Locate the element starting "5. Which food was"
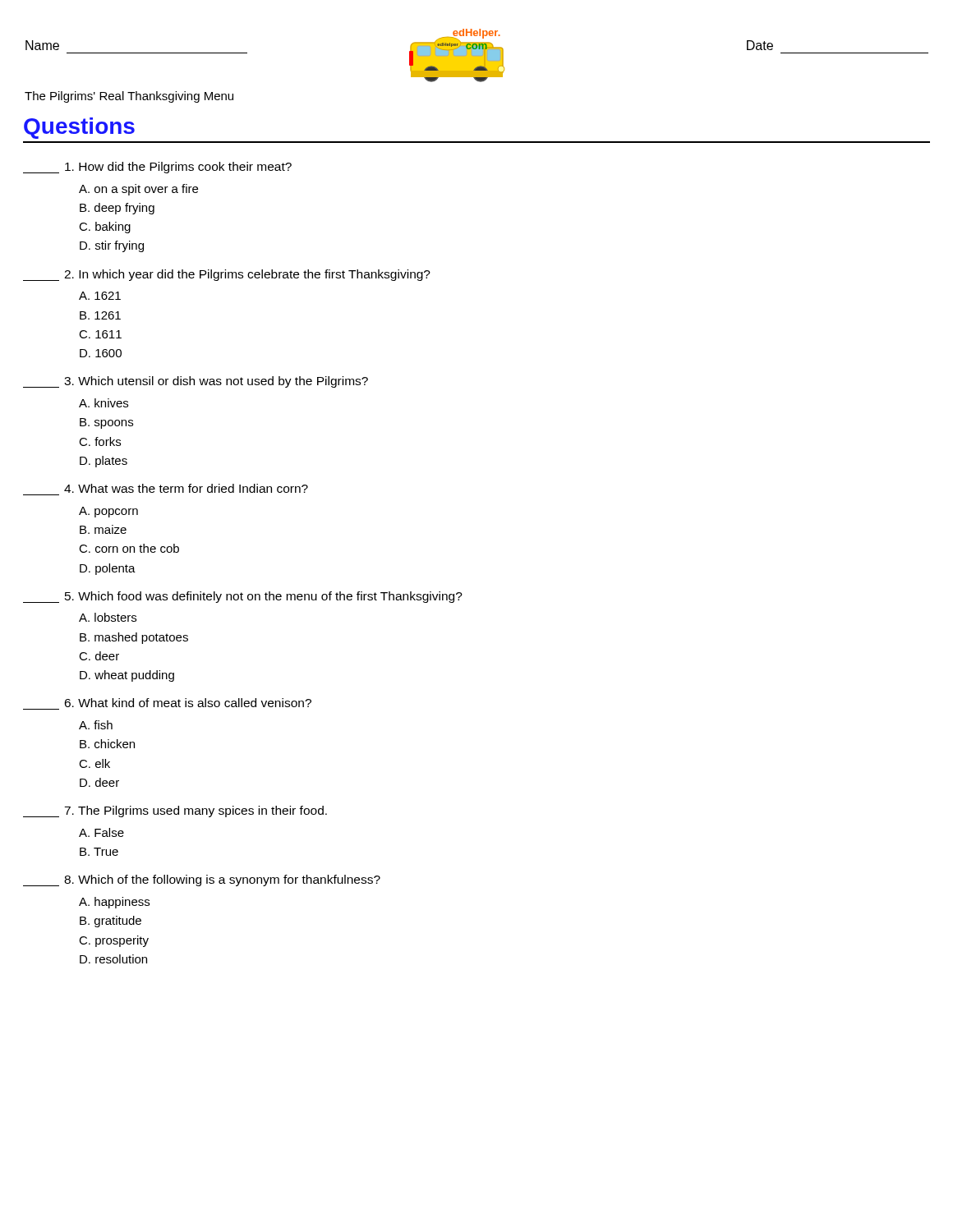953x1232 pixels. [243, 597]
